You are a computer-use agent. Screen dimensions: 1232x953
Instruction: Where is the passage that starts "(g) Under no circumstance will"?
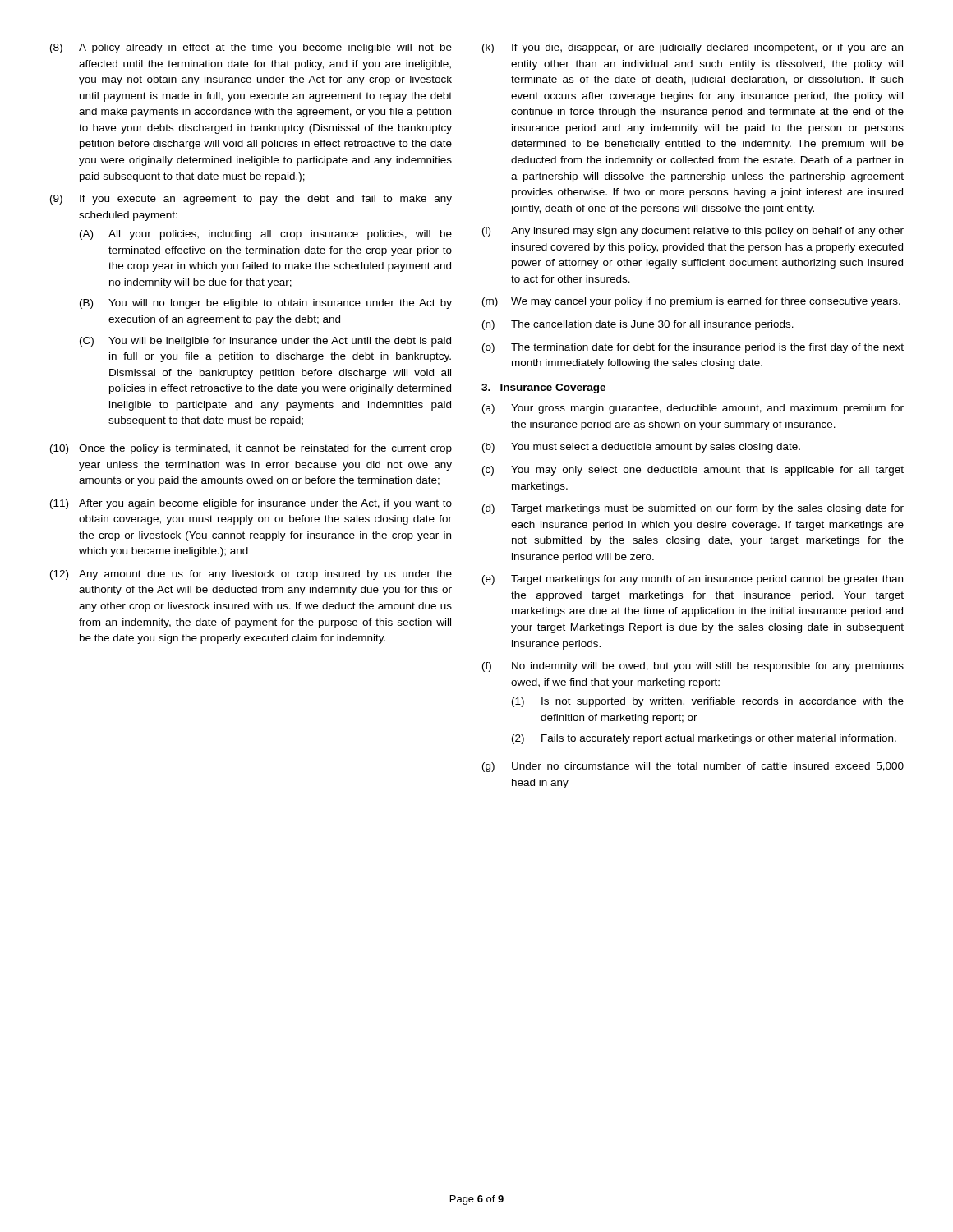pos(693,774)
